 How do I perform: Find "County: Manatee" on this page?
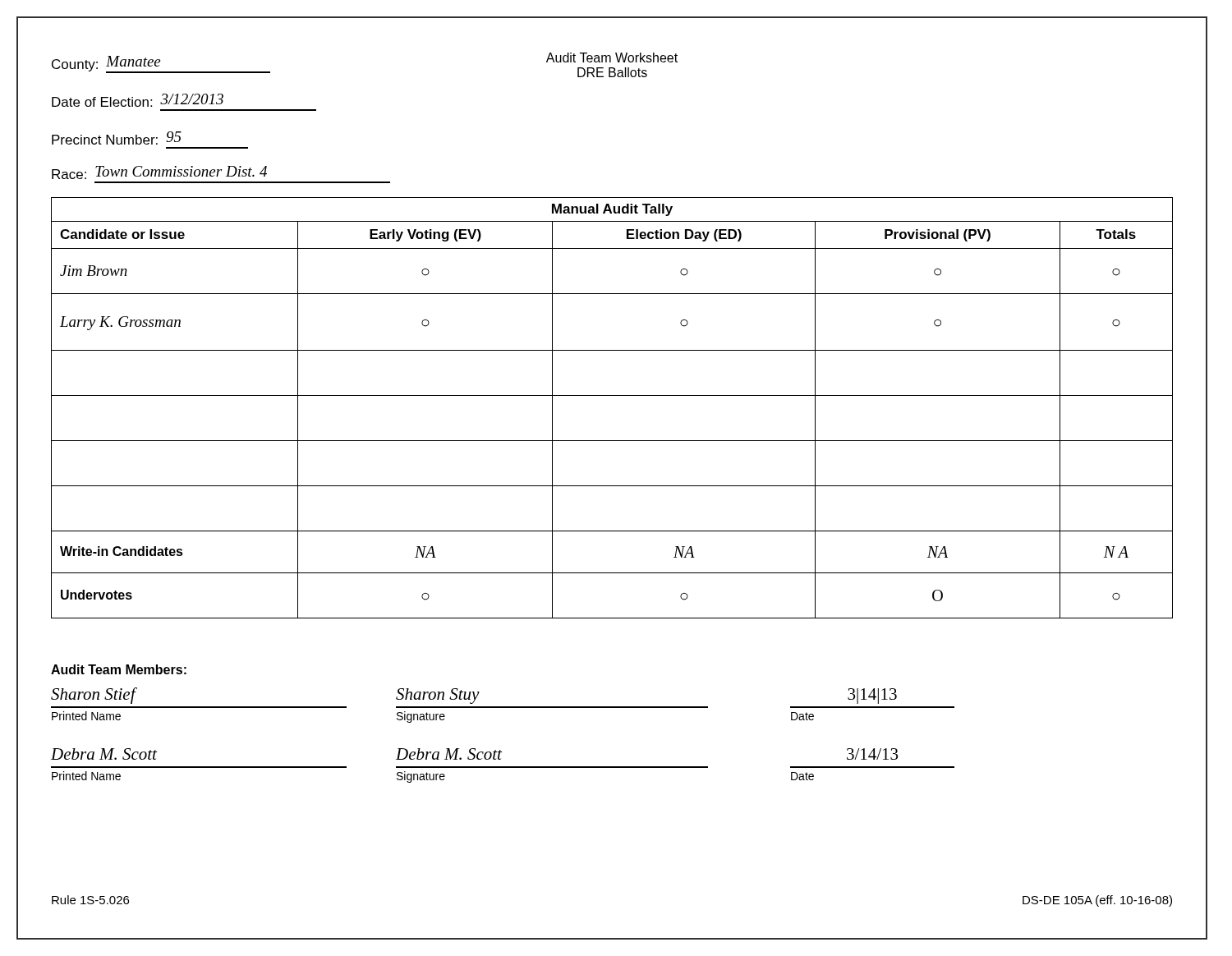pos(161,63)
